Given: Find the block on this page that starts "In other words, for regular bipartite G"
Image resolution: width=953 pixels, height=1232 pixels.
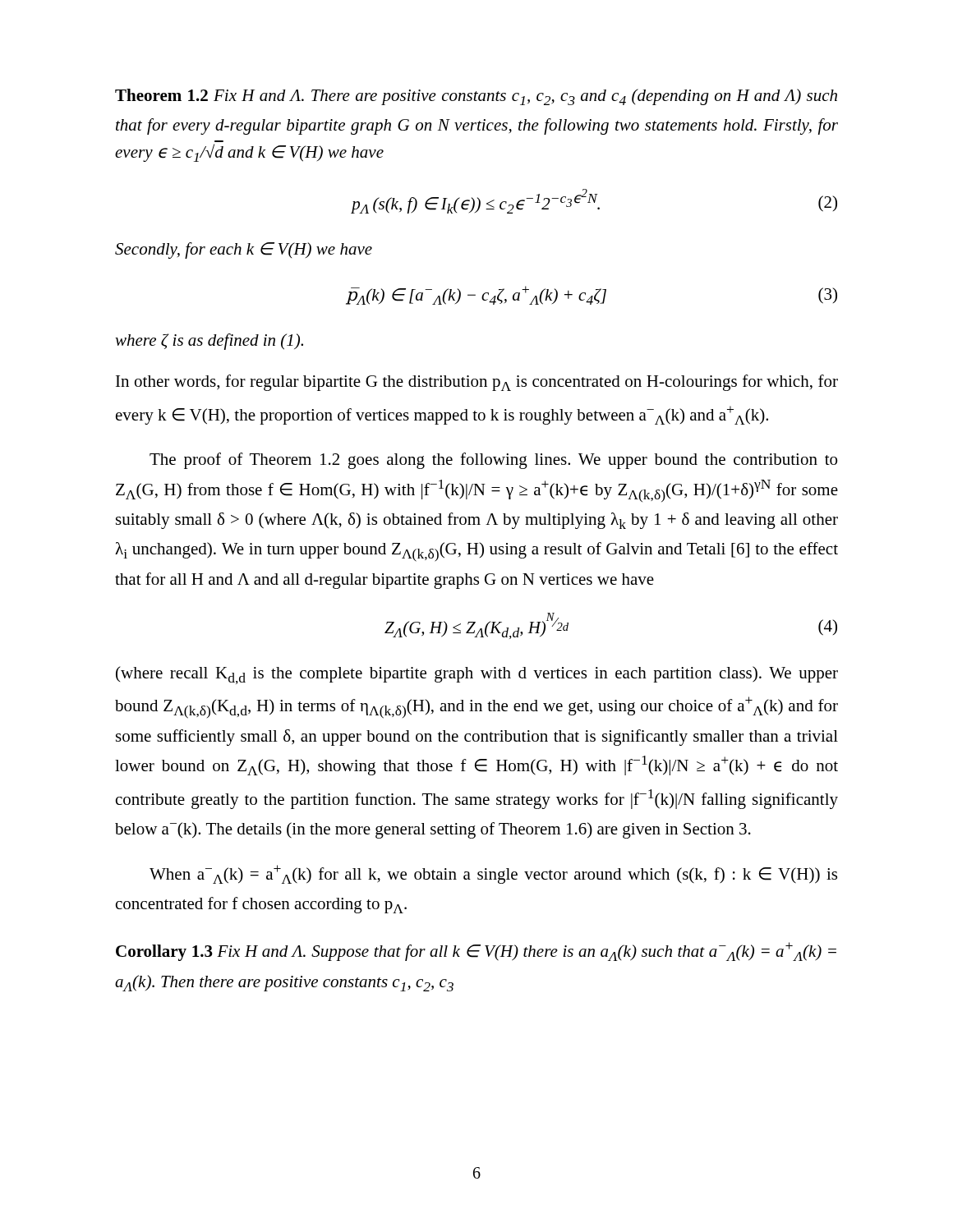Looking at the screenshot, I should click(x=476, y=400).
